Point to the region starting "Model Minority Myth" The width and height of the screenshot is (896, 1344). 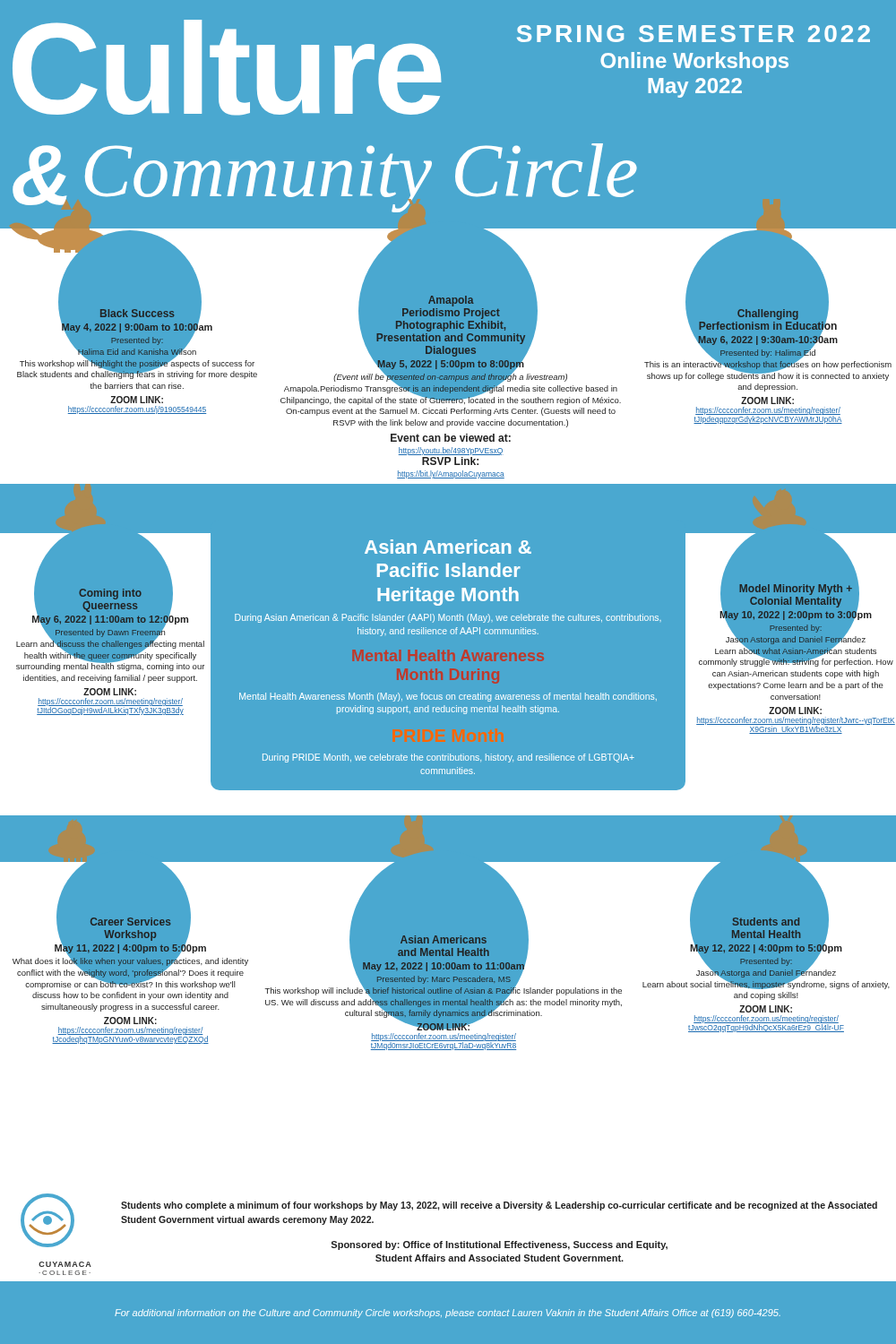pos(796,633)
